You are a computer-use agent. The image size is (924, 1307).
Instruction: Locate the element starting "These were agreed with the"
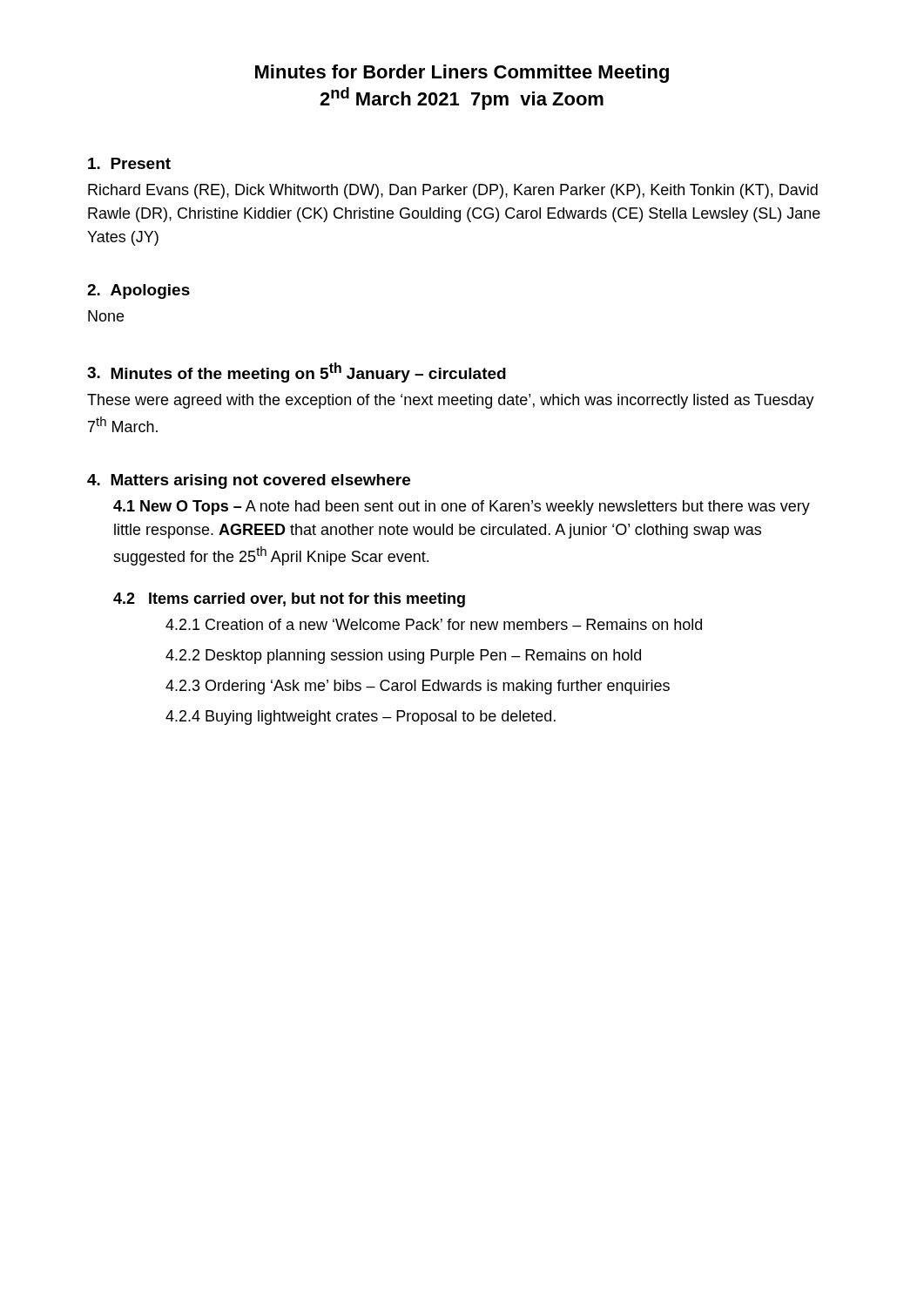click(x=450, y=413)
